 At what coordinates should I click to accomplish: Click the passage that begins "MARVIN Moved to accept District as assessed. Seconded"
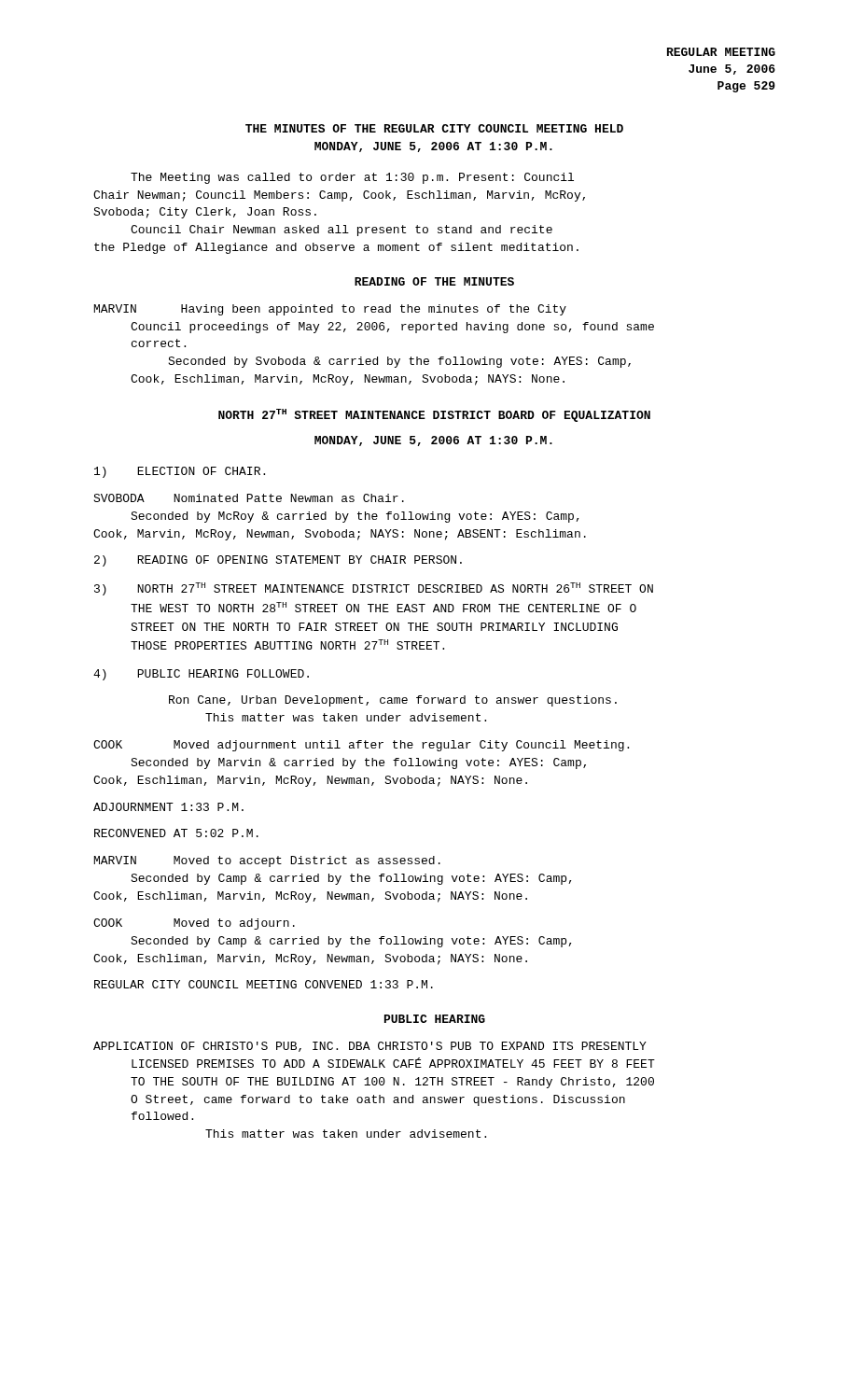click(434, 880)
